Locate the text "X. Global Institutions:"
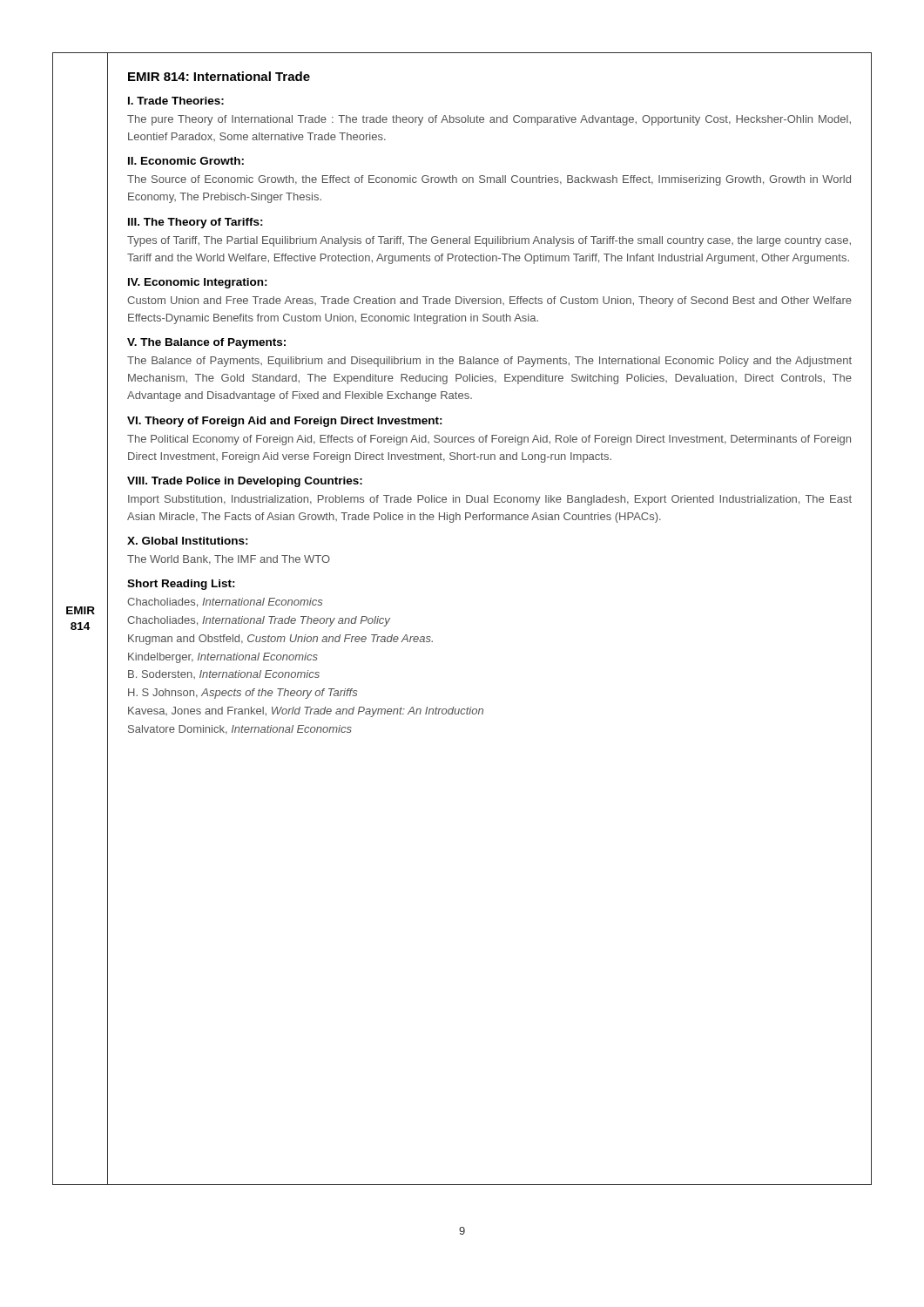The image size is (924, 1307). coord(188,541)
